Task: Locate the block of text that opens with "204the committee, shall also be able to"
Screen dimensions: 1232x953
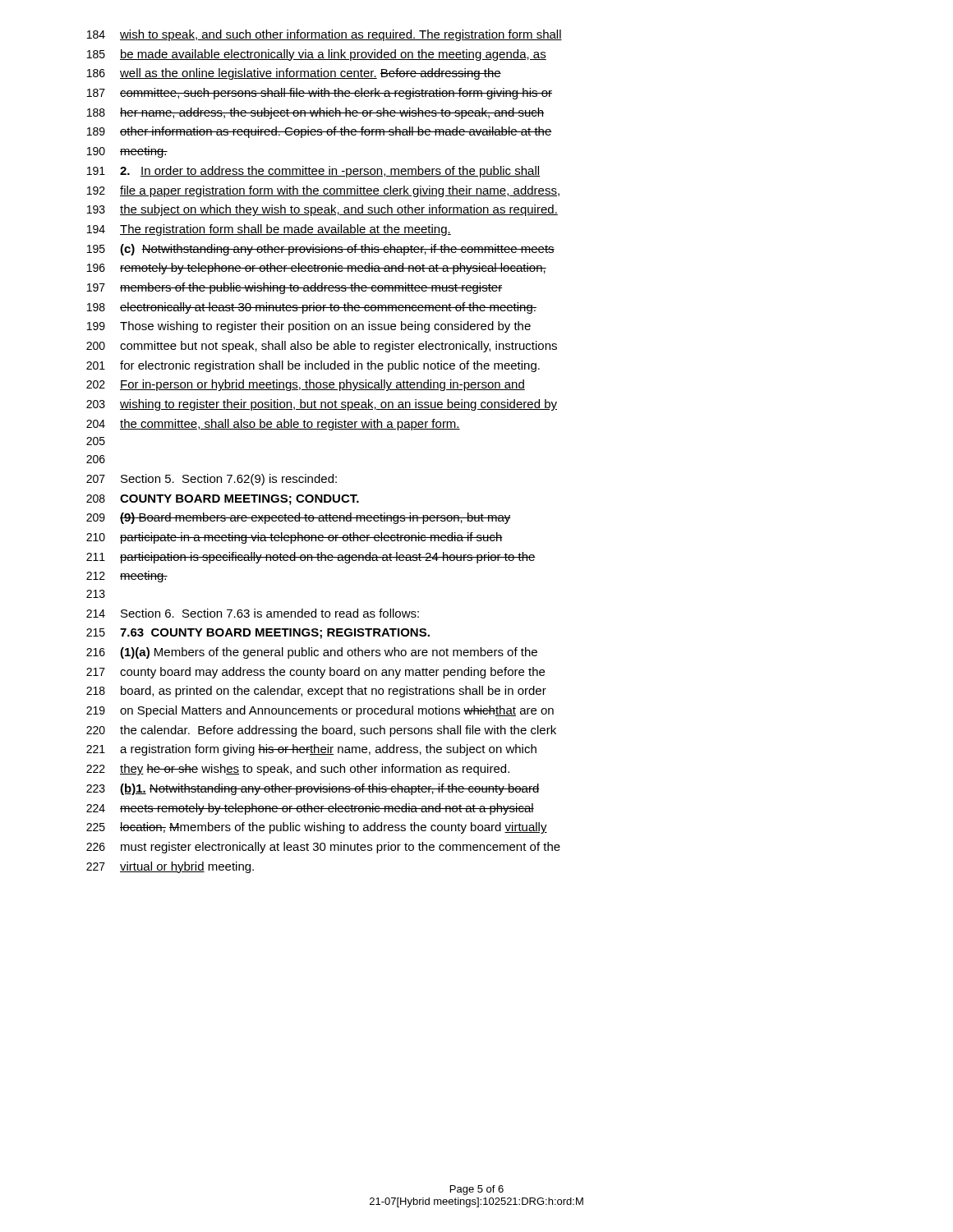Action: pos(273,425)
